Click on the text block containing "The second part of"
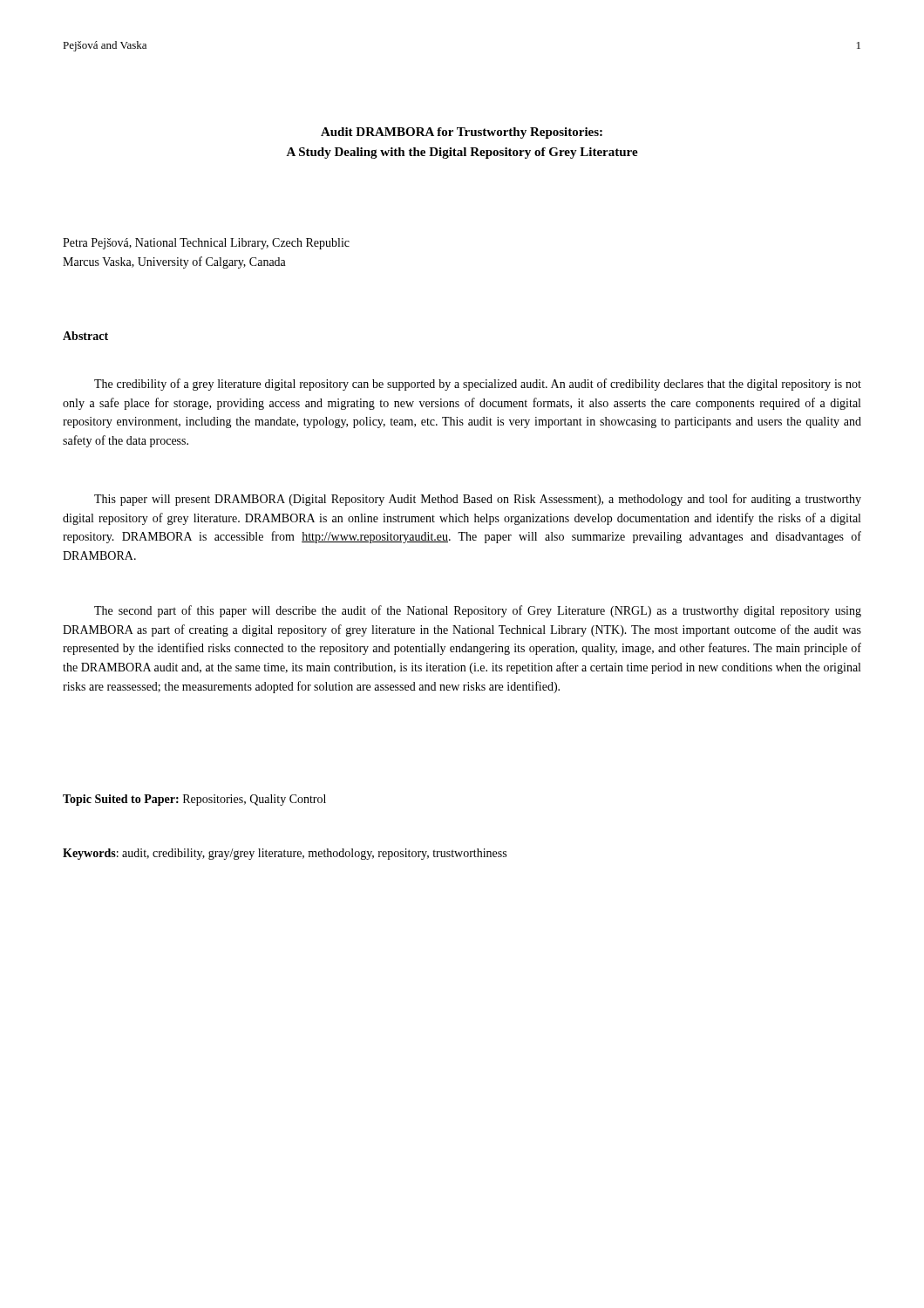Screen dimensions: 1308x924 tap(462, 649)
